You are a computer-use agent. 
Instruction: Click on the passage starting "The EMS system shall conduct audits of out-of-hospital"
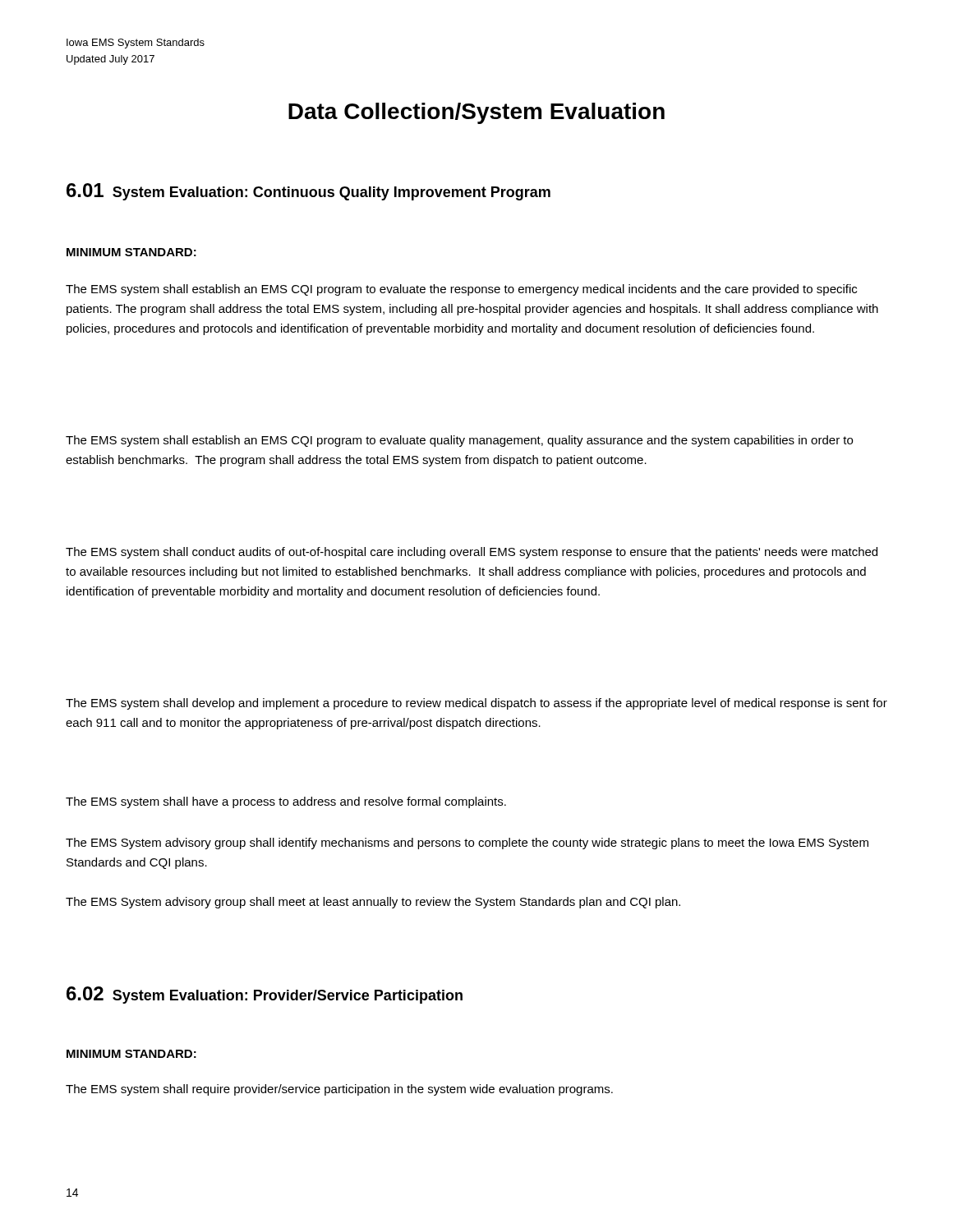(476, 572)
